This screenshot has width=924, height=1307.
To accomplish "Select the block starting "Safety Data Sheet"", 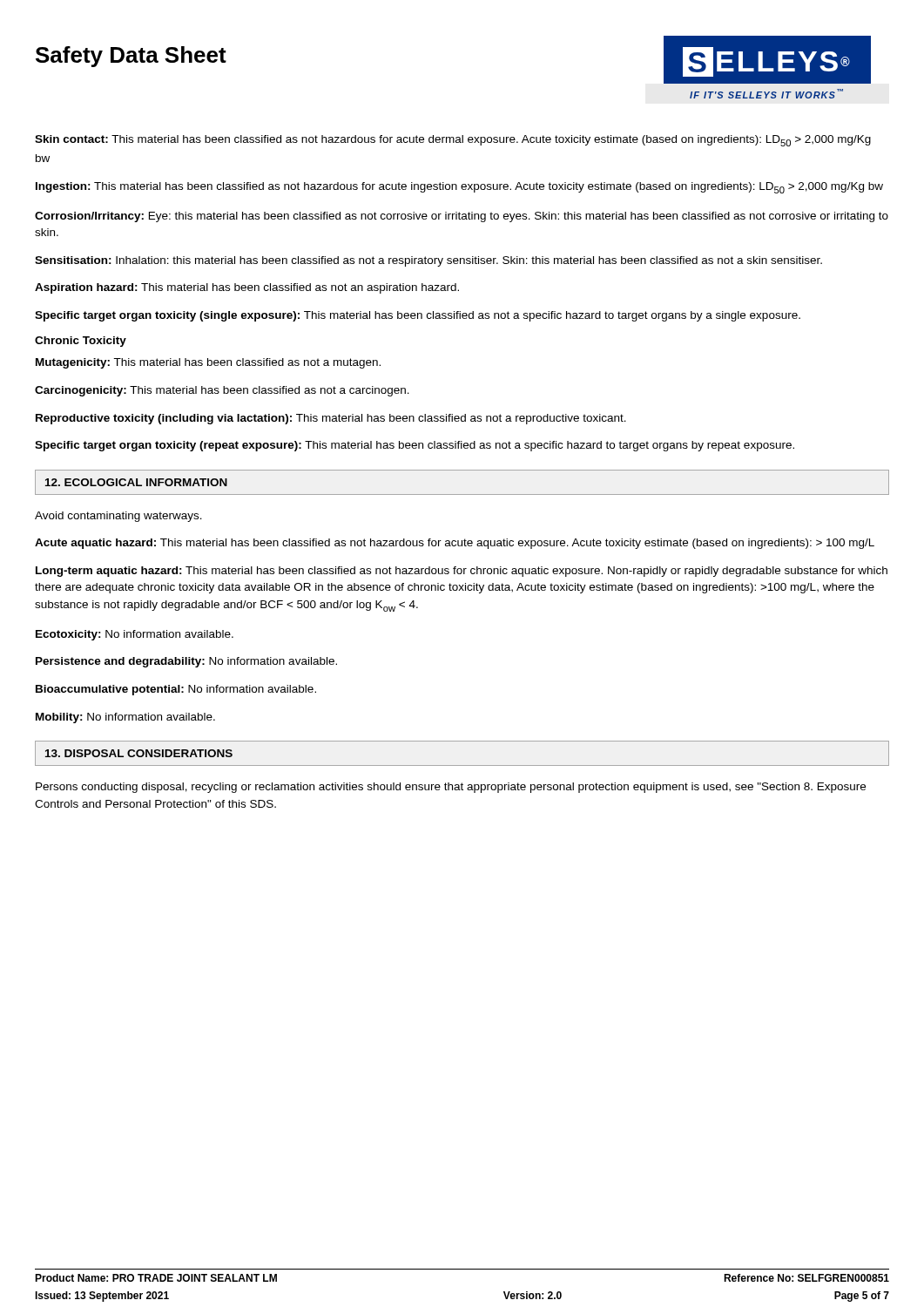I will [130, 55].
